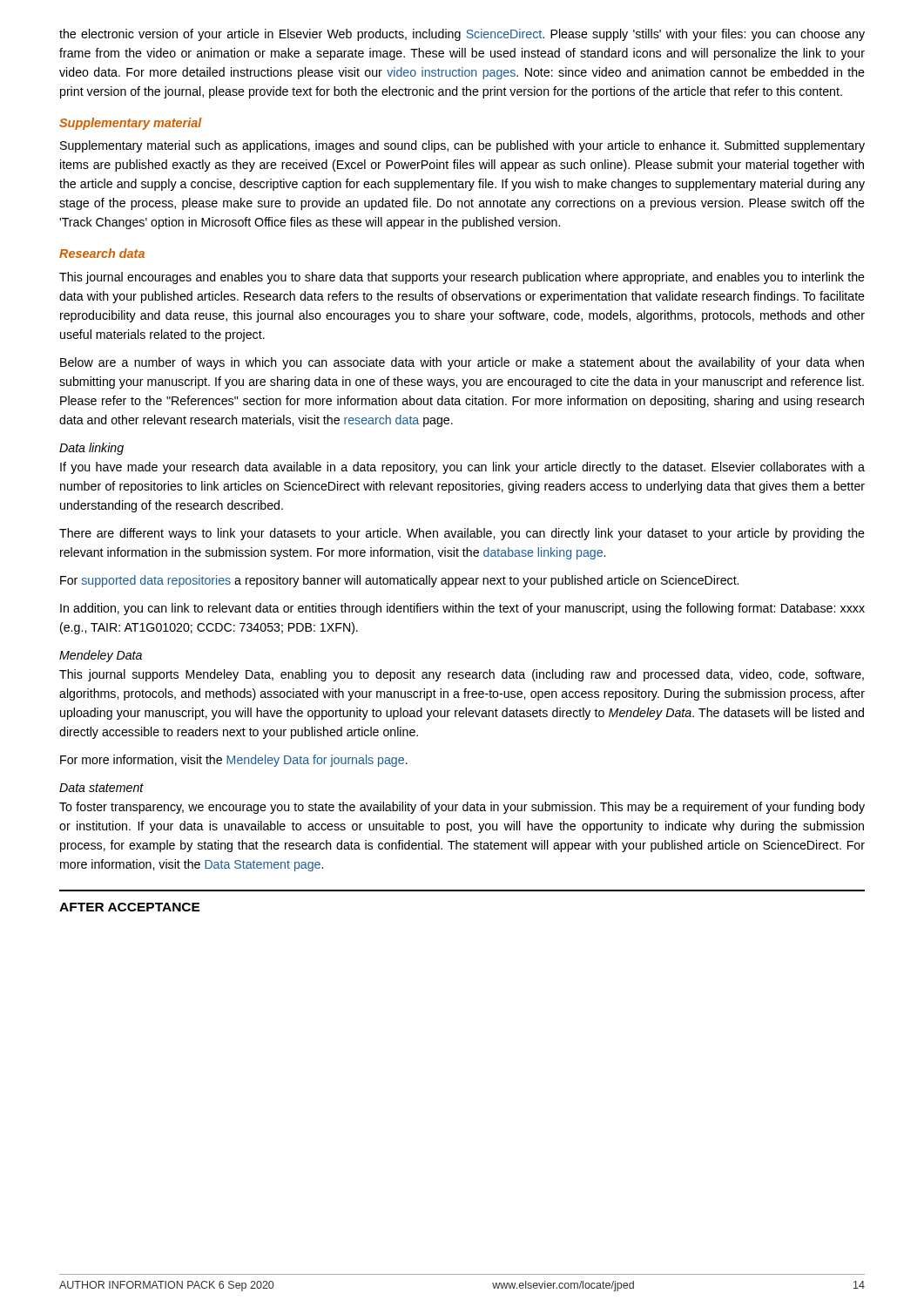Click on the element starting "There are different ways to"
The width and height of the screenshot is (924, 1307).
tap(462, 543)
